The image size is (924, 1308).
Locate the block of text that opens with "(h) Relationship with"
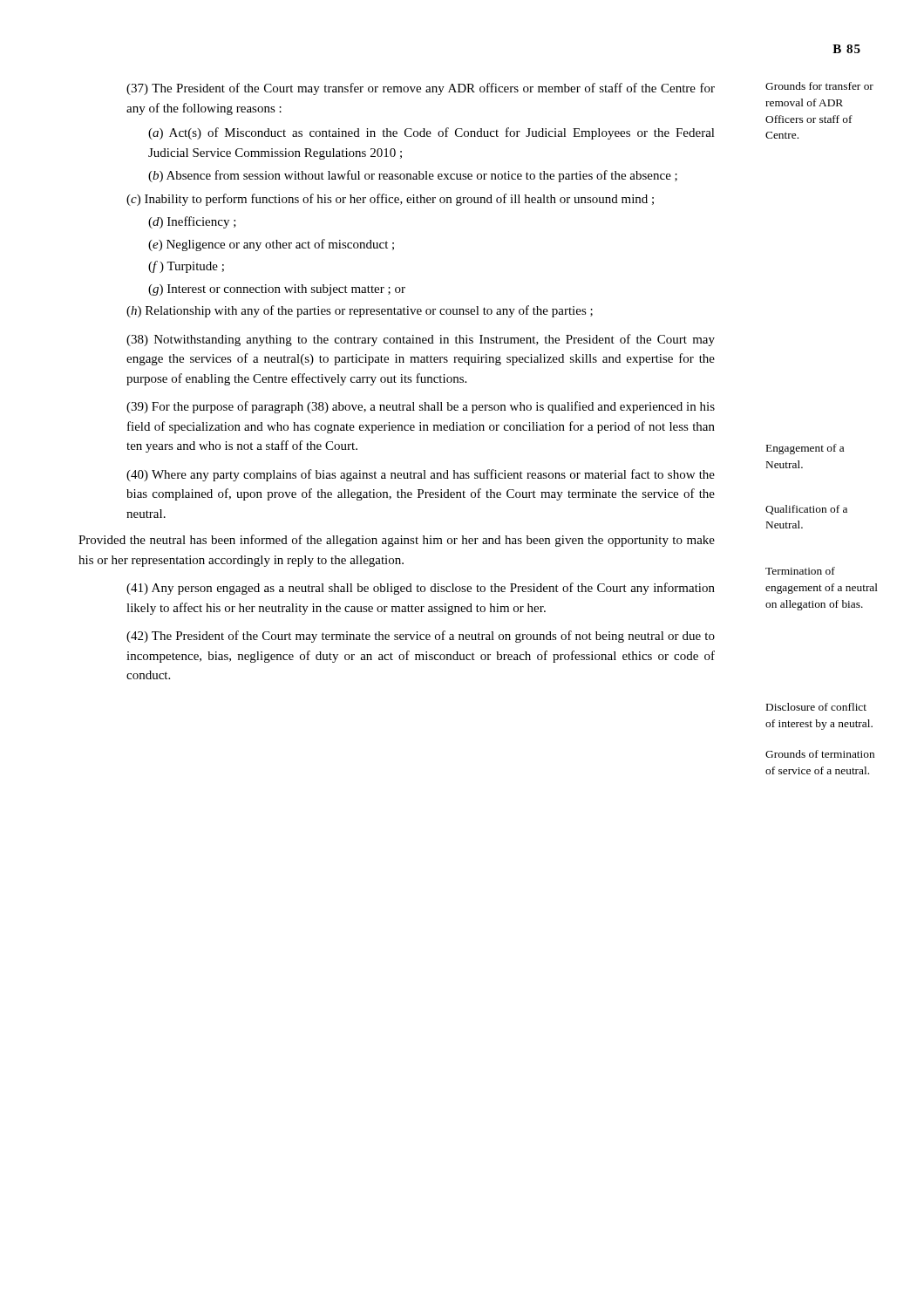pyautogui.click(x=421, y=311)
